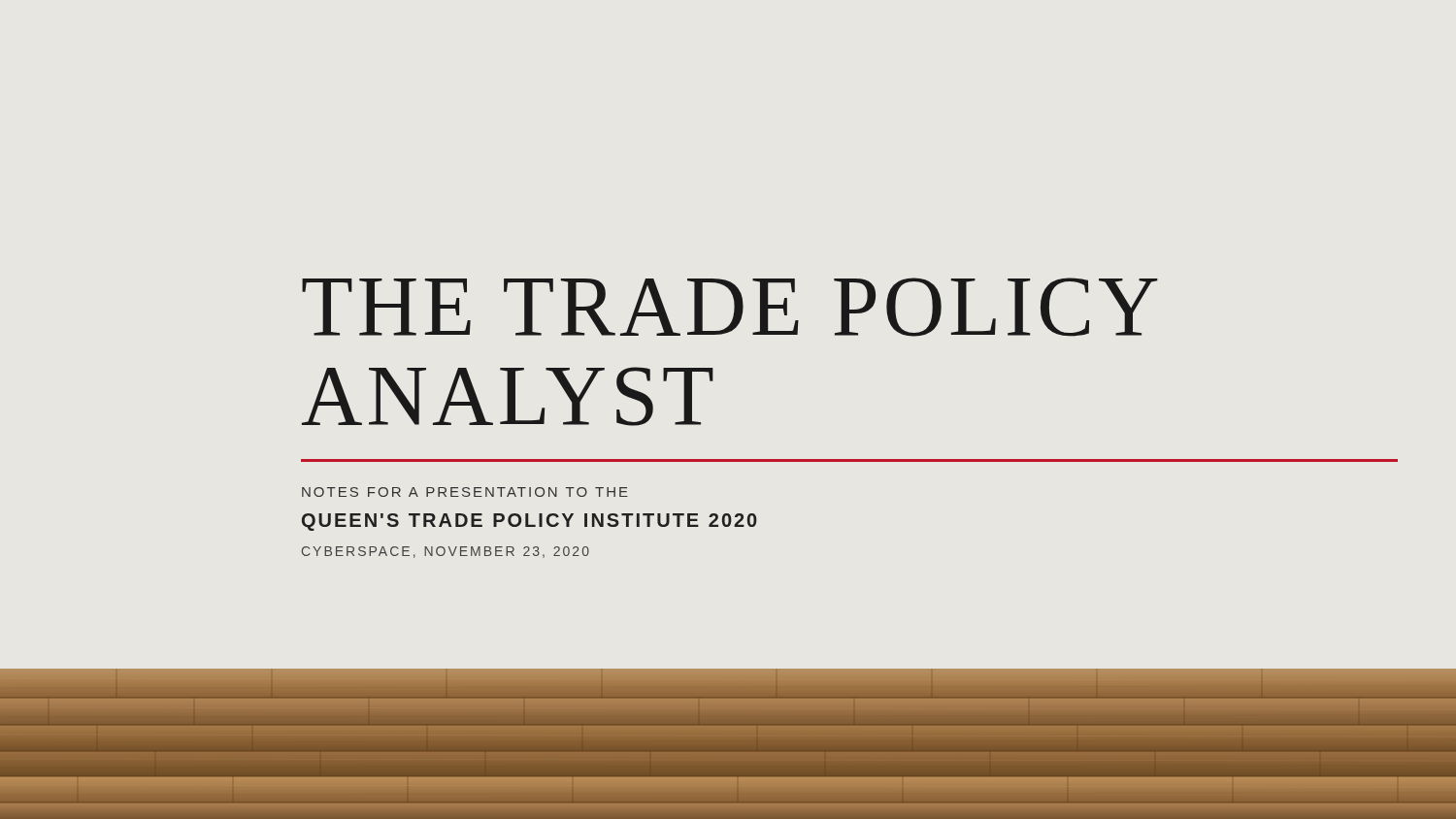Image resolution: width=1456 pixels, height=819 pixels.
Task: Where does it say "CYBERSPACE, NOVEMBER 23, 2020"?
Action: coord(446,552)
